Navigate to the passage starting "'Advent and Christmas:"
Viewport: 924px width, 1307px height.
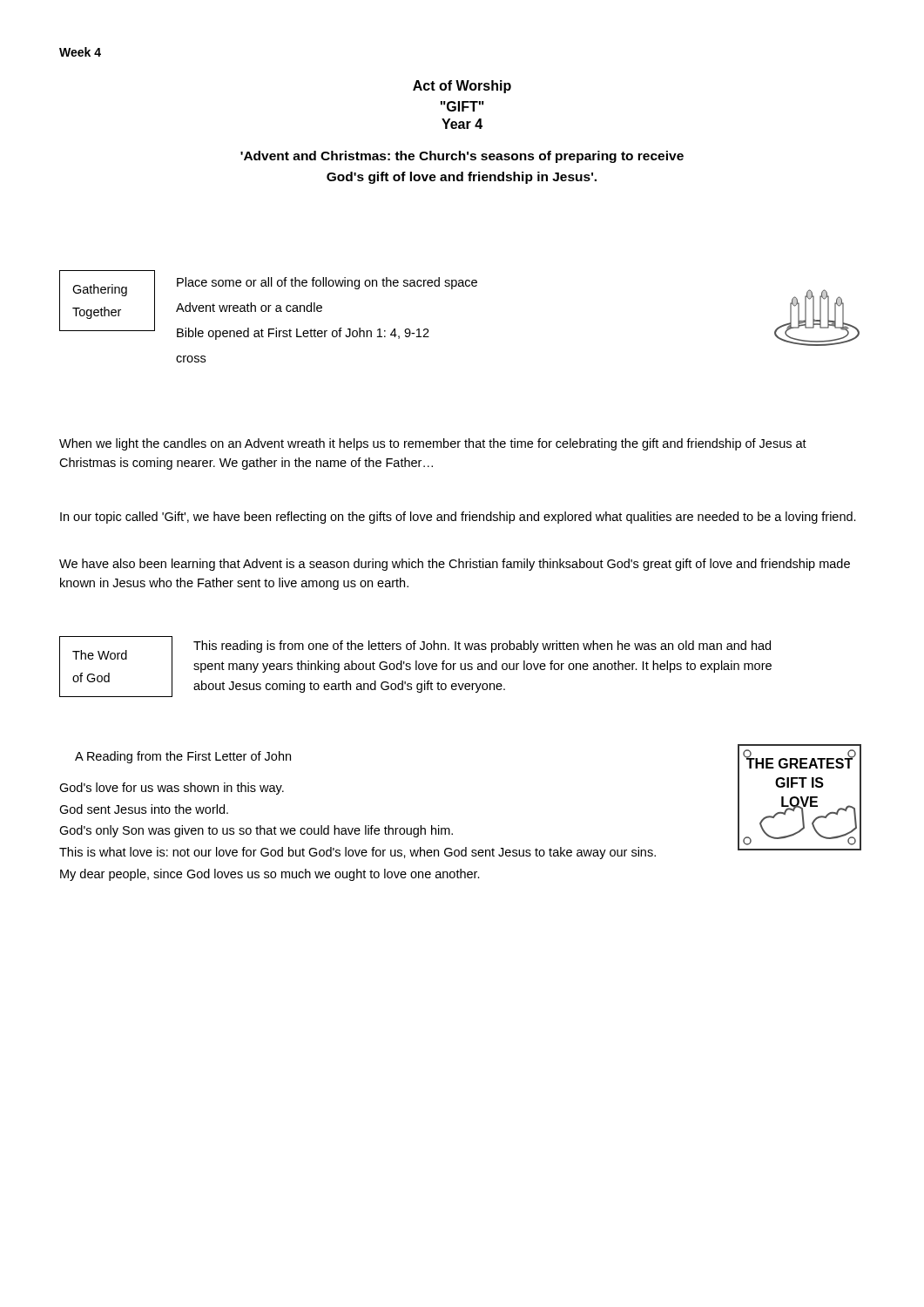462,156
